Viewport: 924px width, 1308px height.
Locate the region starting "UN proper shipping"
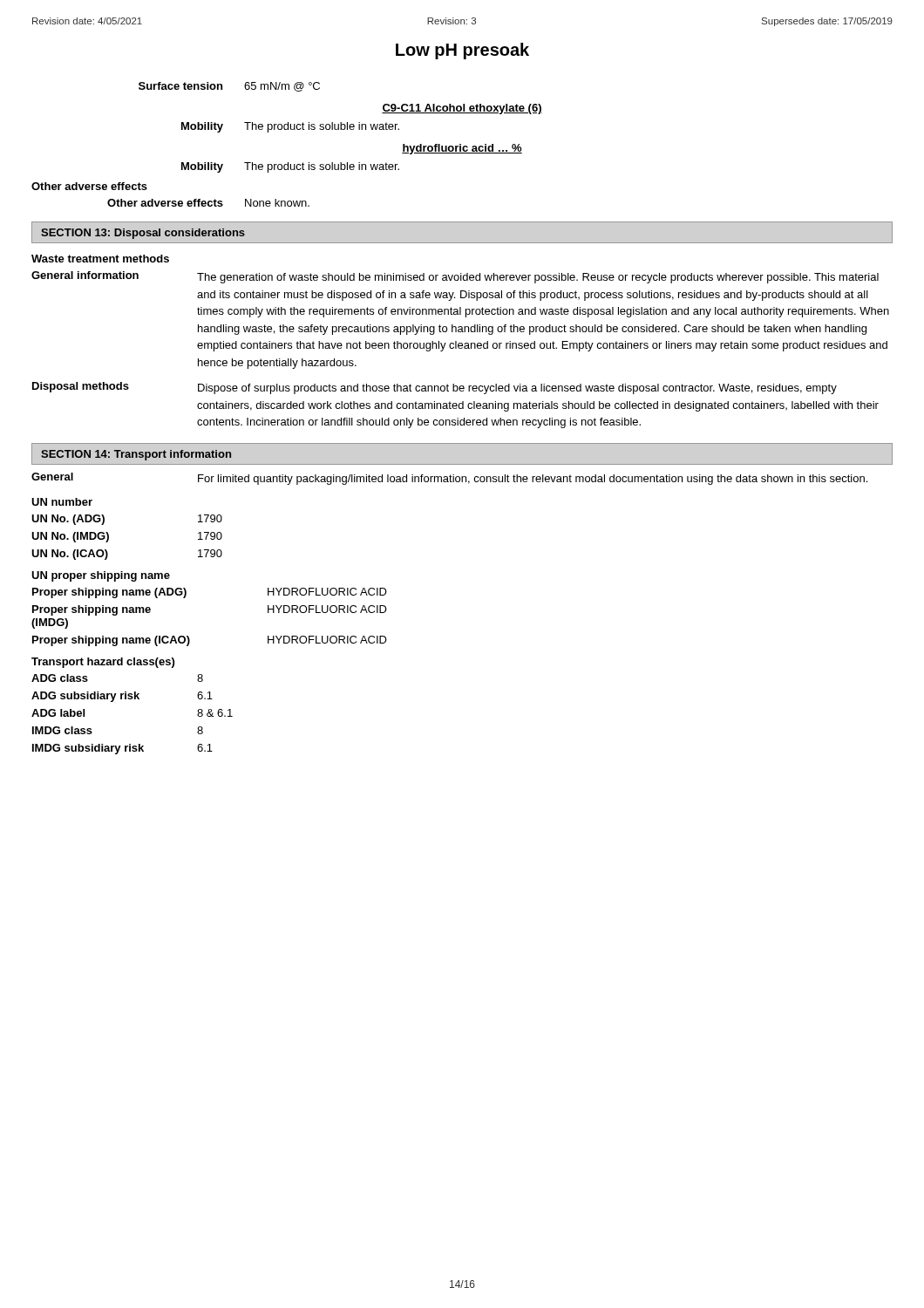click(101, 575)
